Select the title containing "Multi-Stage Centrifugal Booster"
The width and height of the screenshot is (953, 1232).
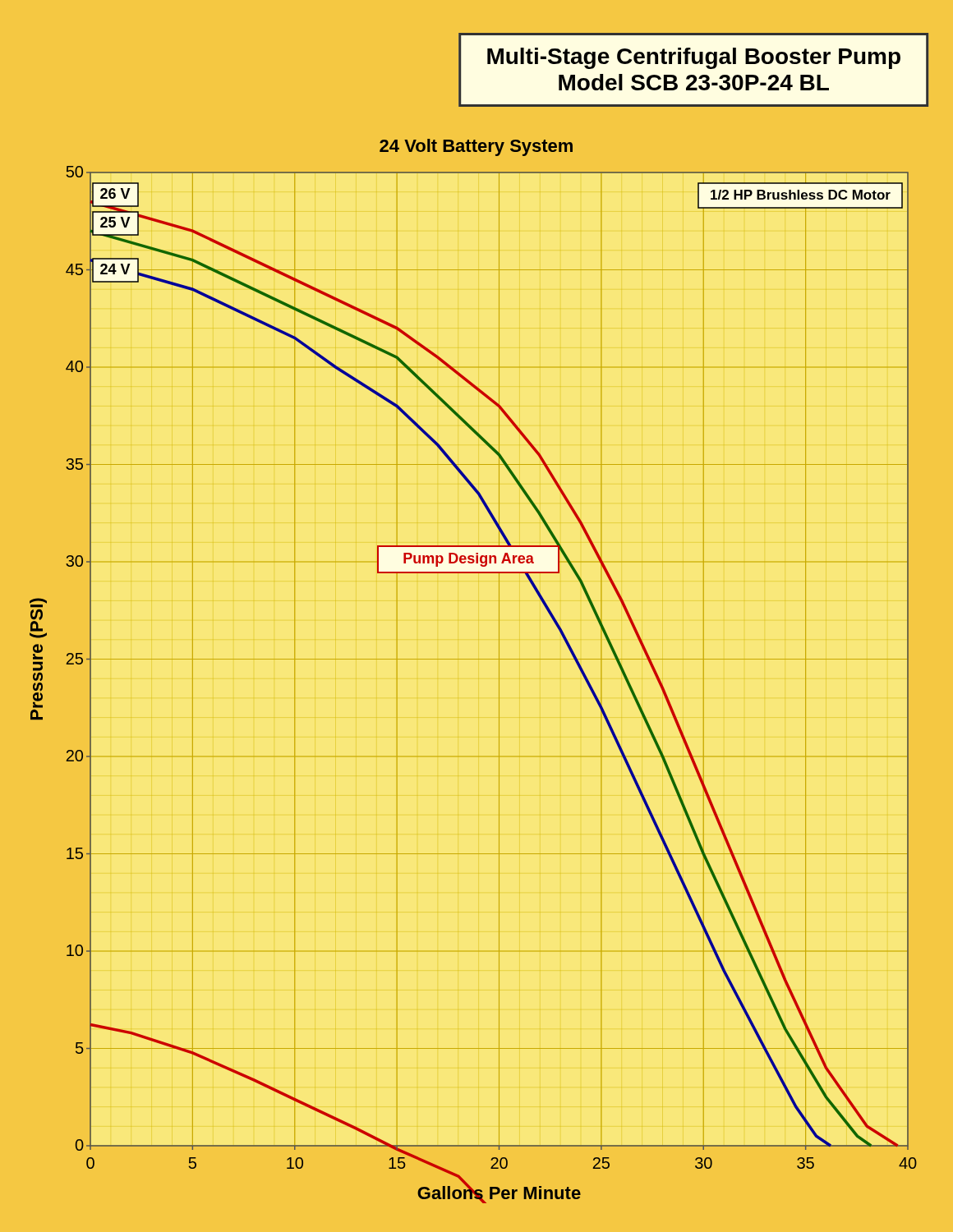(694, 70)
